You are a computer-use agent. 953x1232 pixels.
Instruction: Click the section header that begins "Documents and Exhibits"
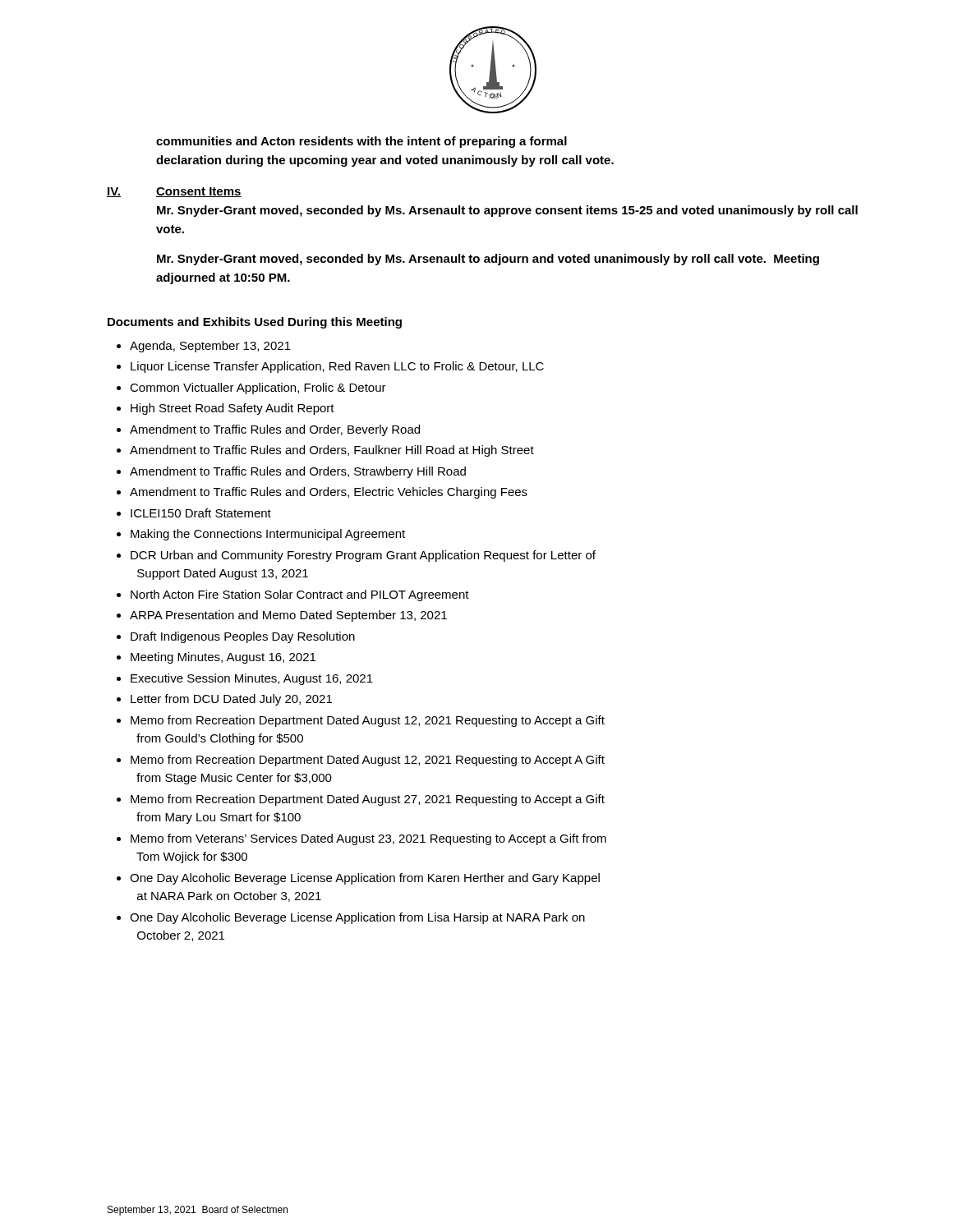tap(255, 322)
